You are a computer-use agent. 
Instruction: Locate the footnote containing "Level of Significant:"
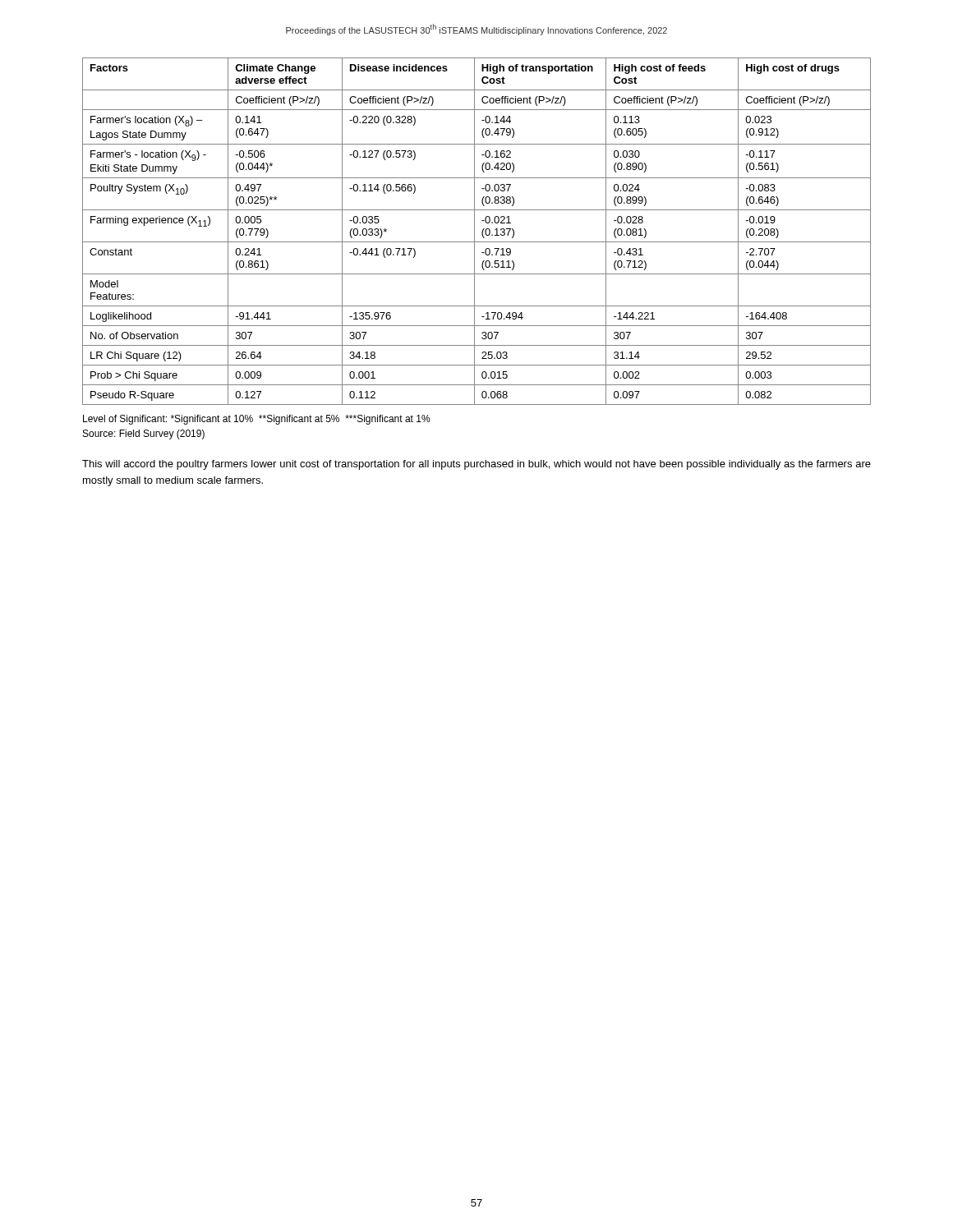(256, 426)
